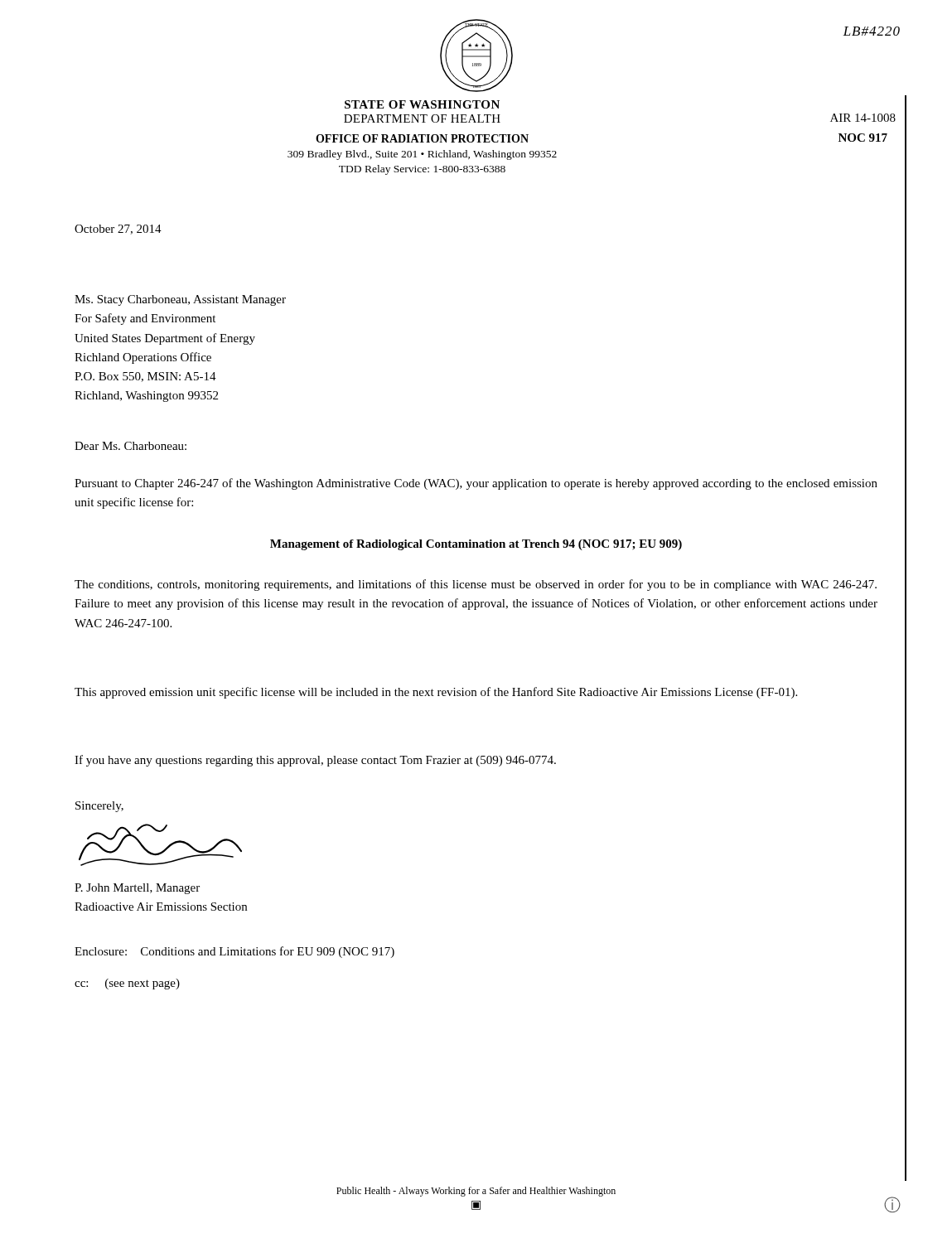Viewport: 952px width, 1243px height.
Task: Select the text block that says "This approved emission unit specific license"
Action: tap(436, 692)
